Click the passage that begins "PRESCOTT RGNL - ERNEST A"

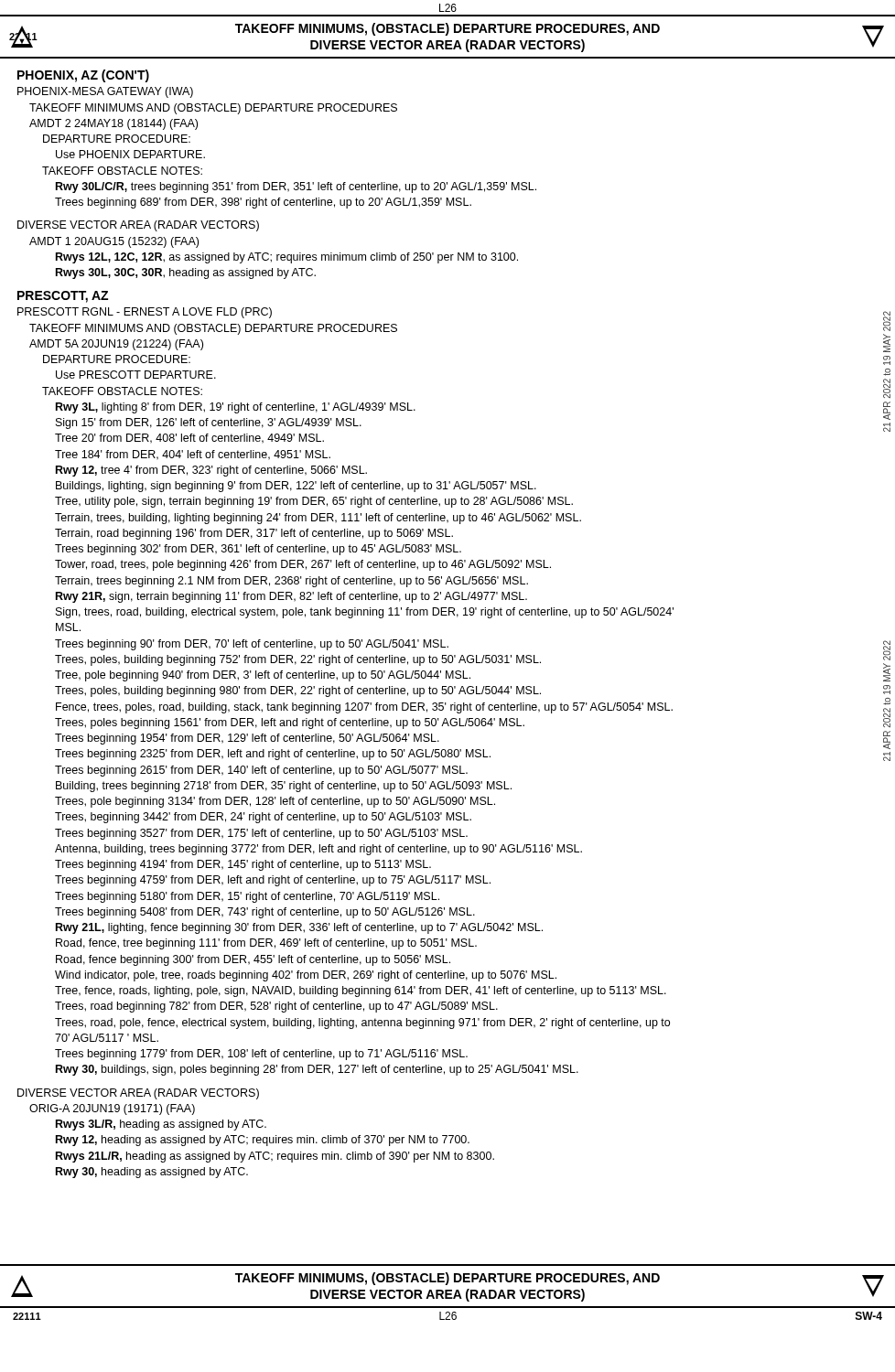tap(448, 691)
